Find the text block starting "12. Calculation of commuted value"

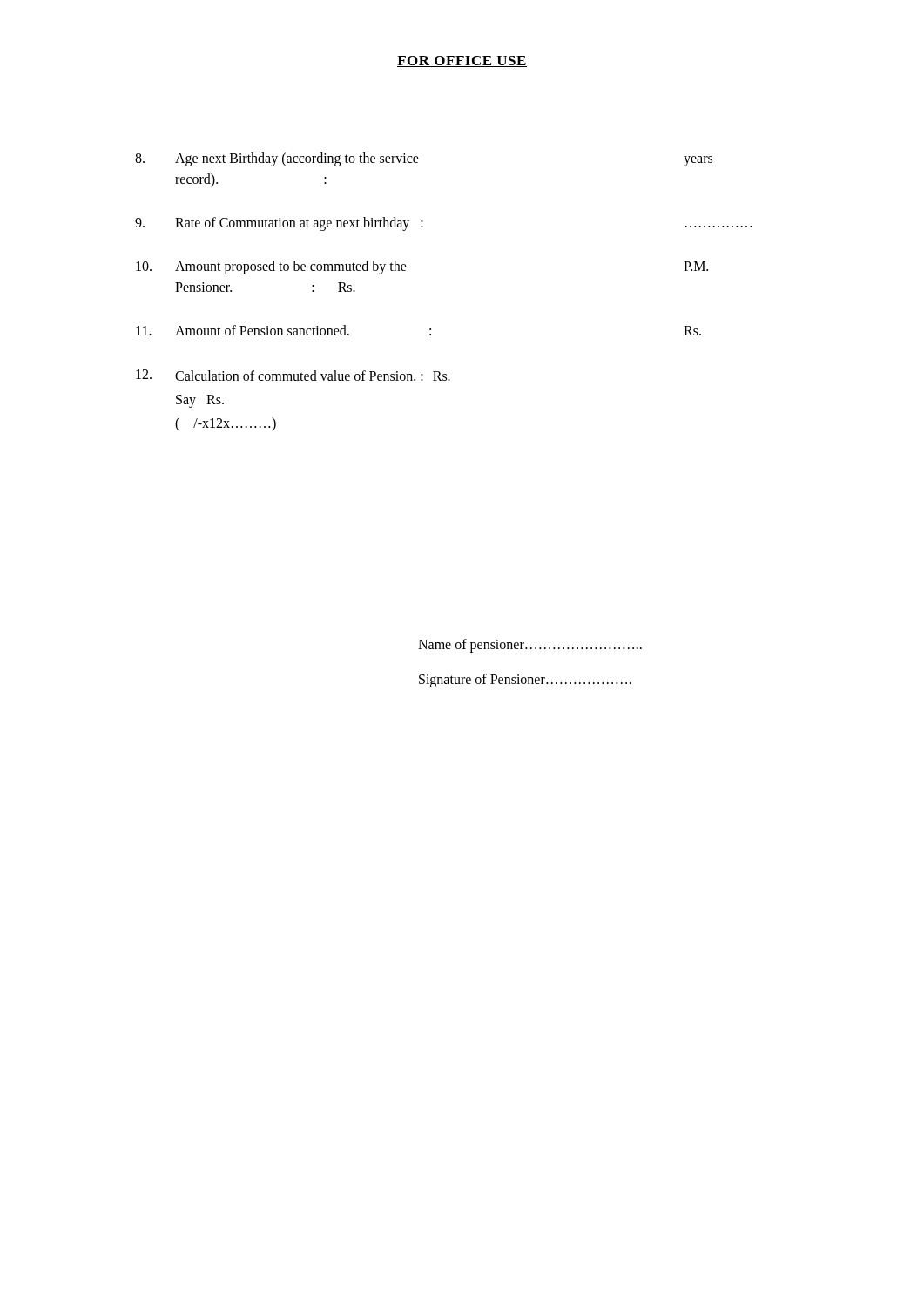click(x=293, y=375)
